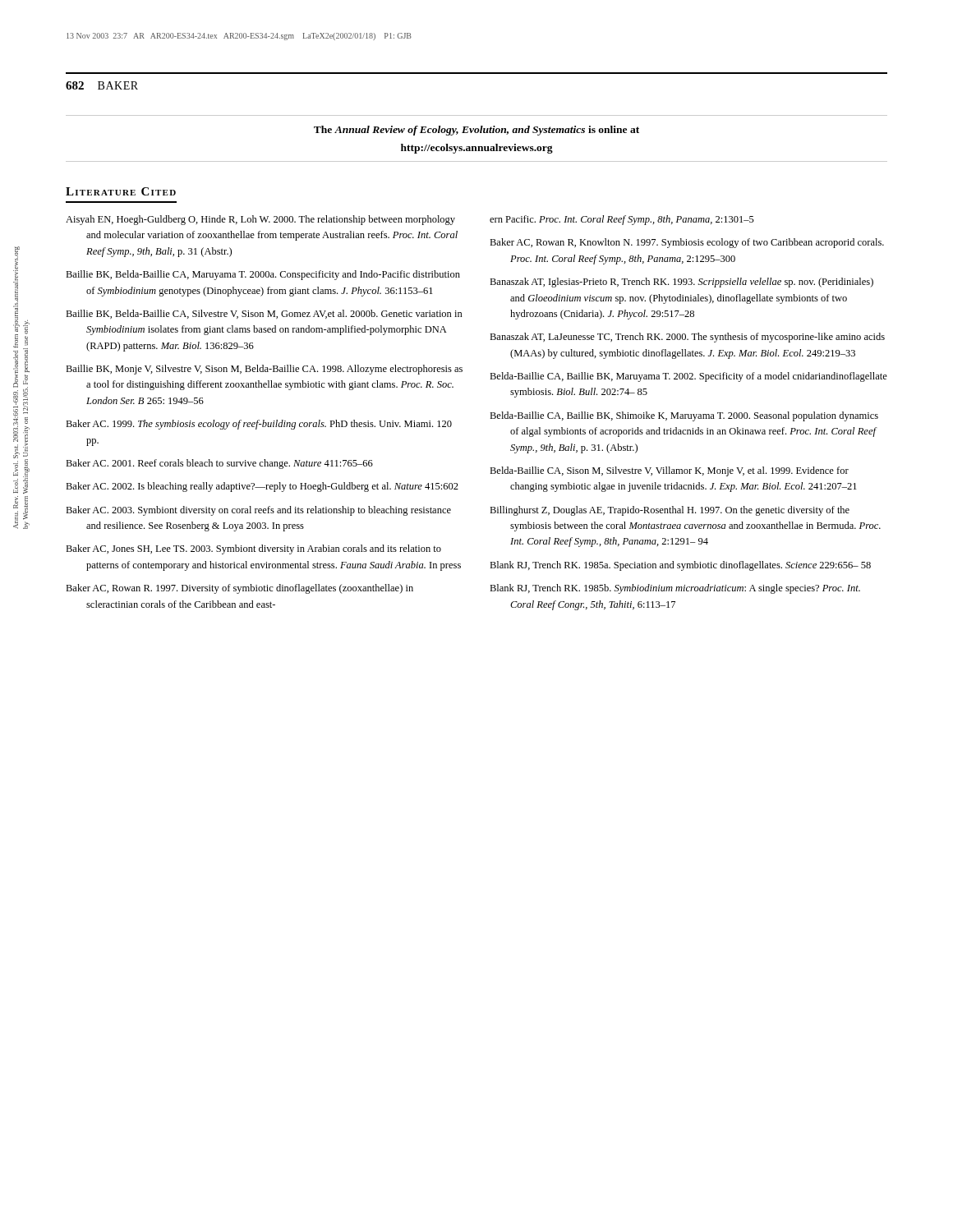Select the text starting "Baker AC. 2001. Reef corals bleach to survive"
This screenshot has height=1232, width=953.
(x=219, y=463)
